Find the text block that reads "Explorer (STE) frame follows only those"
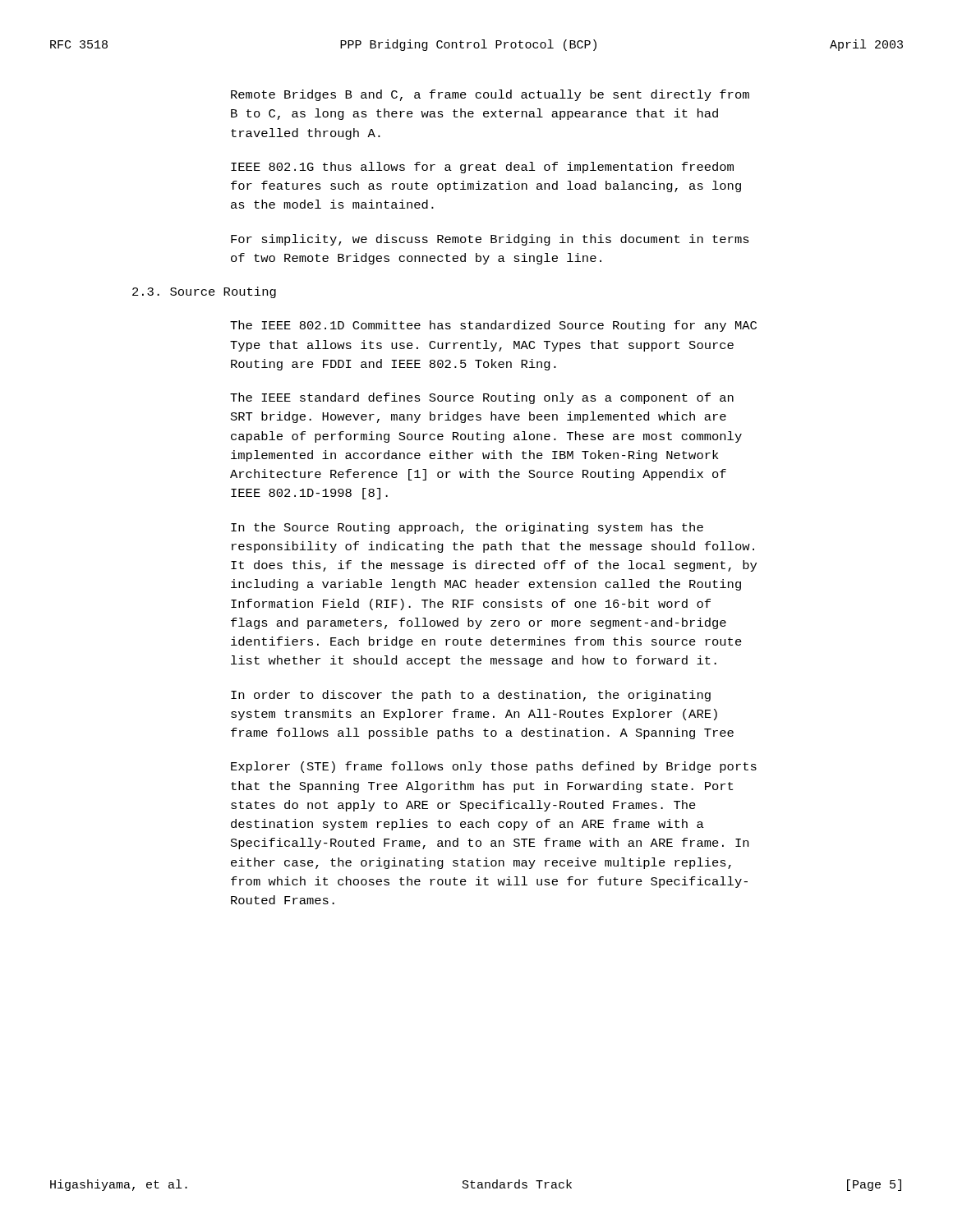 tap(542, 835)
